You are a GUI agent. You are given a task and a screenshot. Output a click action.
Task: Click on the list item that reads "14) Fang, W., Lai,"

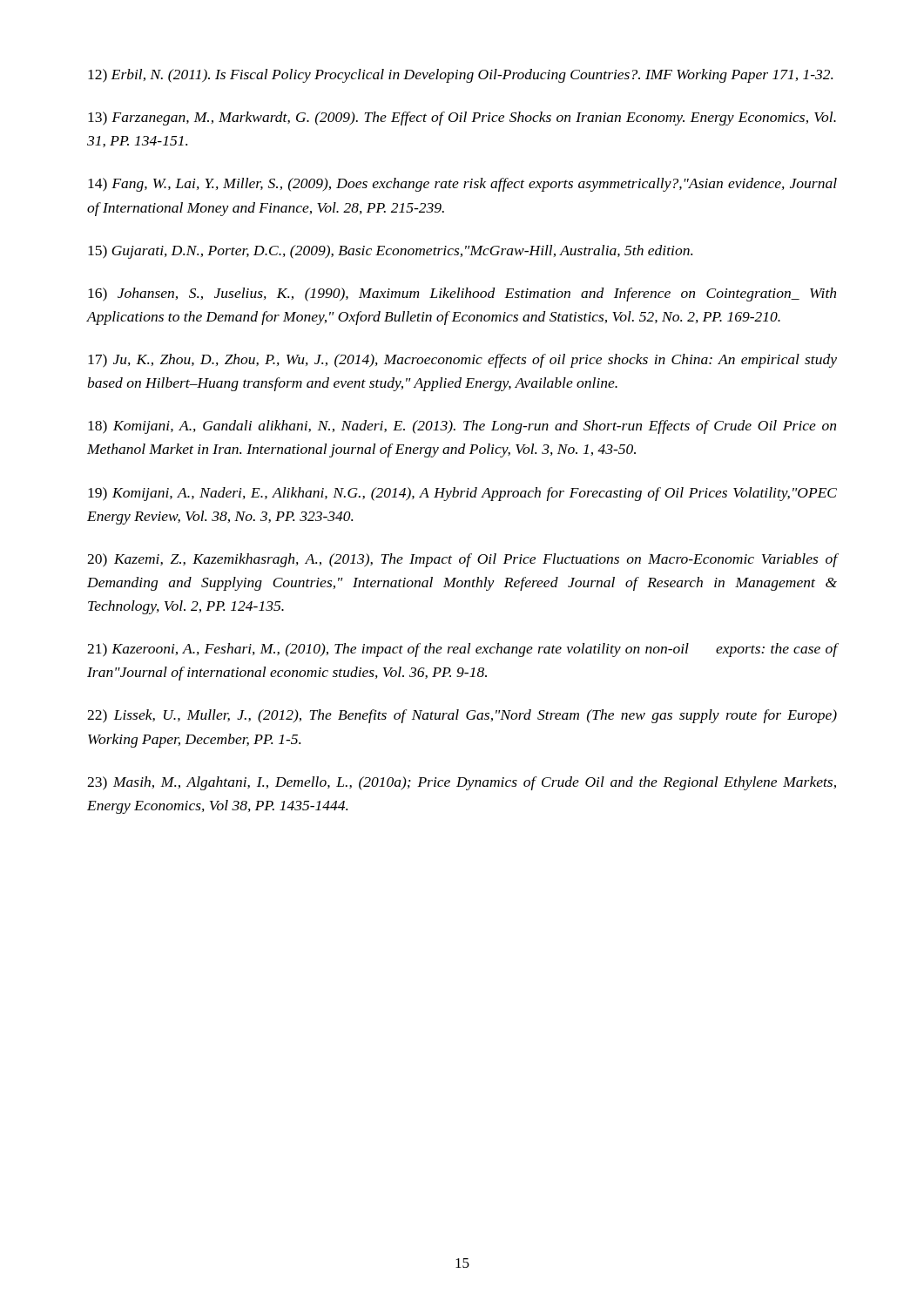pos(462,195)
